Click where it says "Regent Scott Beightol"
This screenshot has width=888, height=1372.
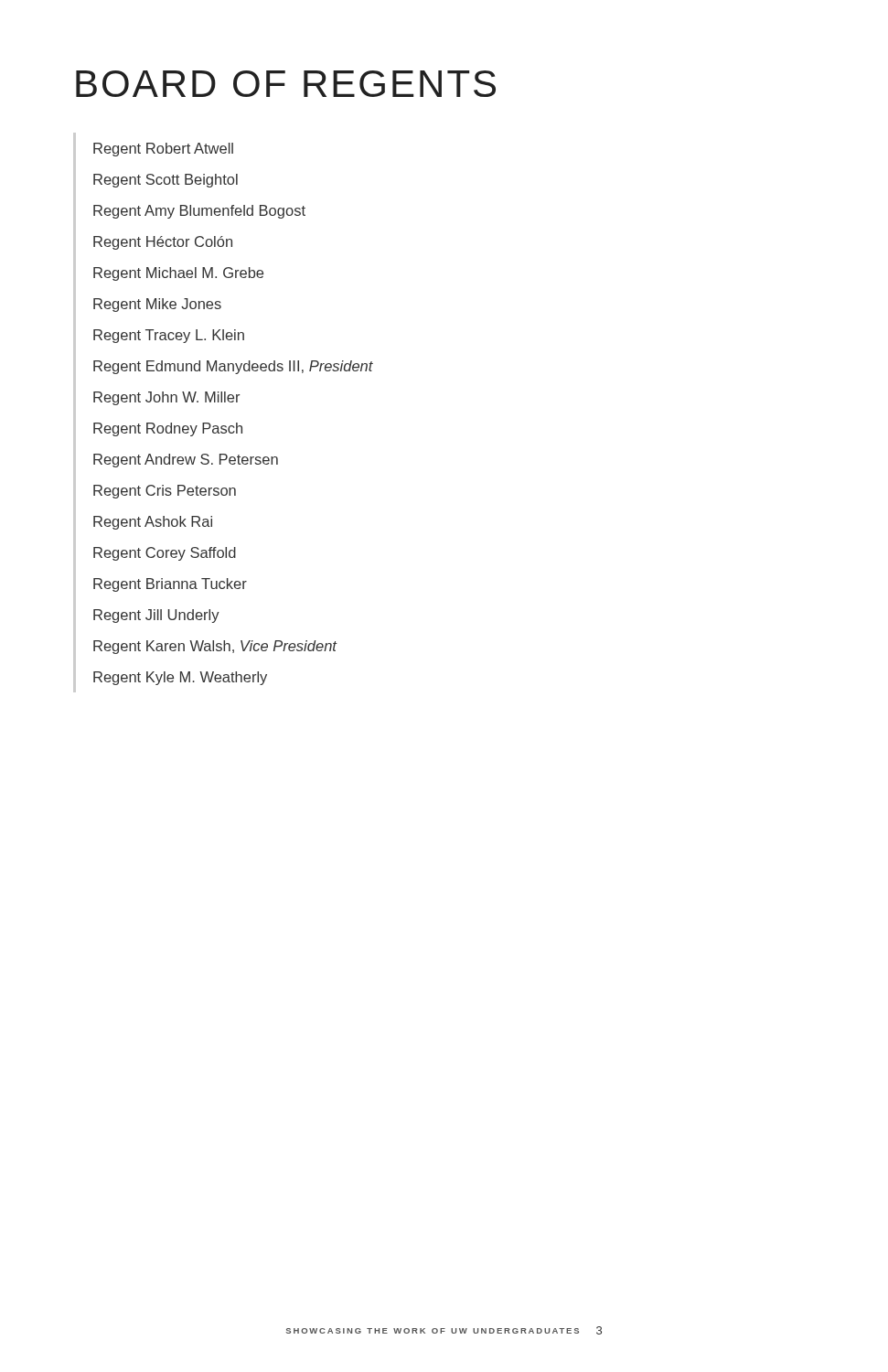(156, 179)
